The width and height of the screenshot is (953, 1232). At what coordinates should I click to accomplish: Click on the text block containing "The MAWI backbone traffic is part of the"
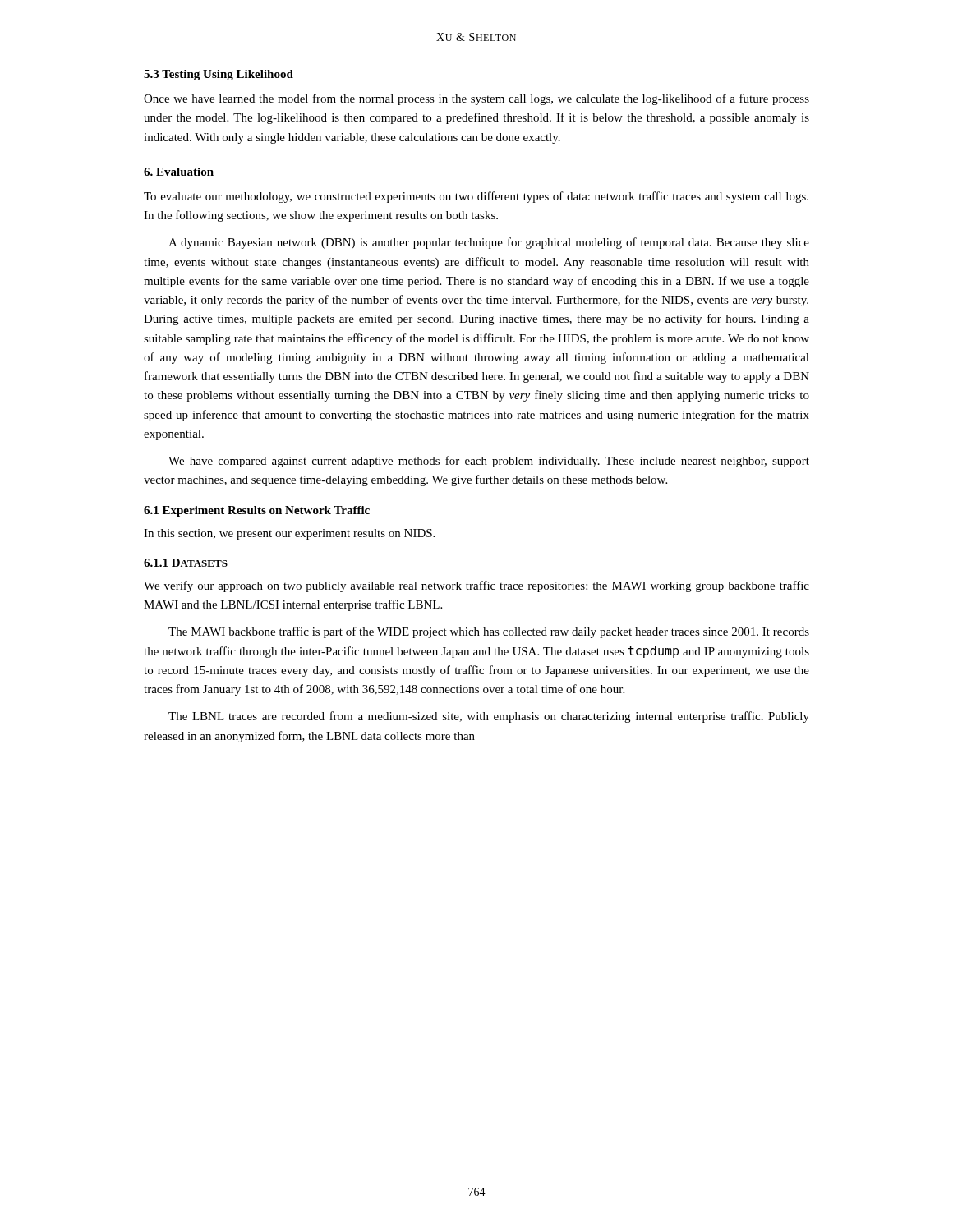(x=476, y=661)
